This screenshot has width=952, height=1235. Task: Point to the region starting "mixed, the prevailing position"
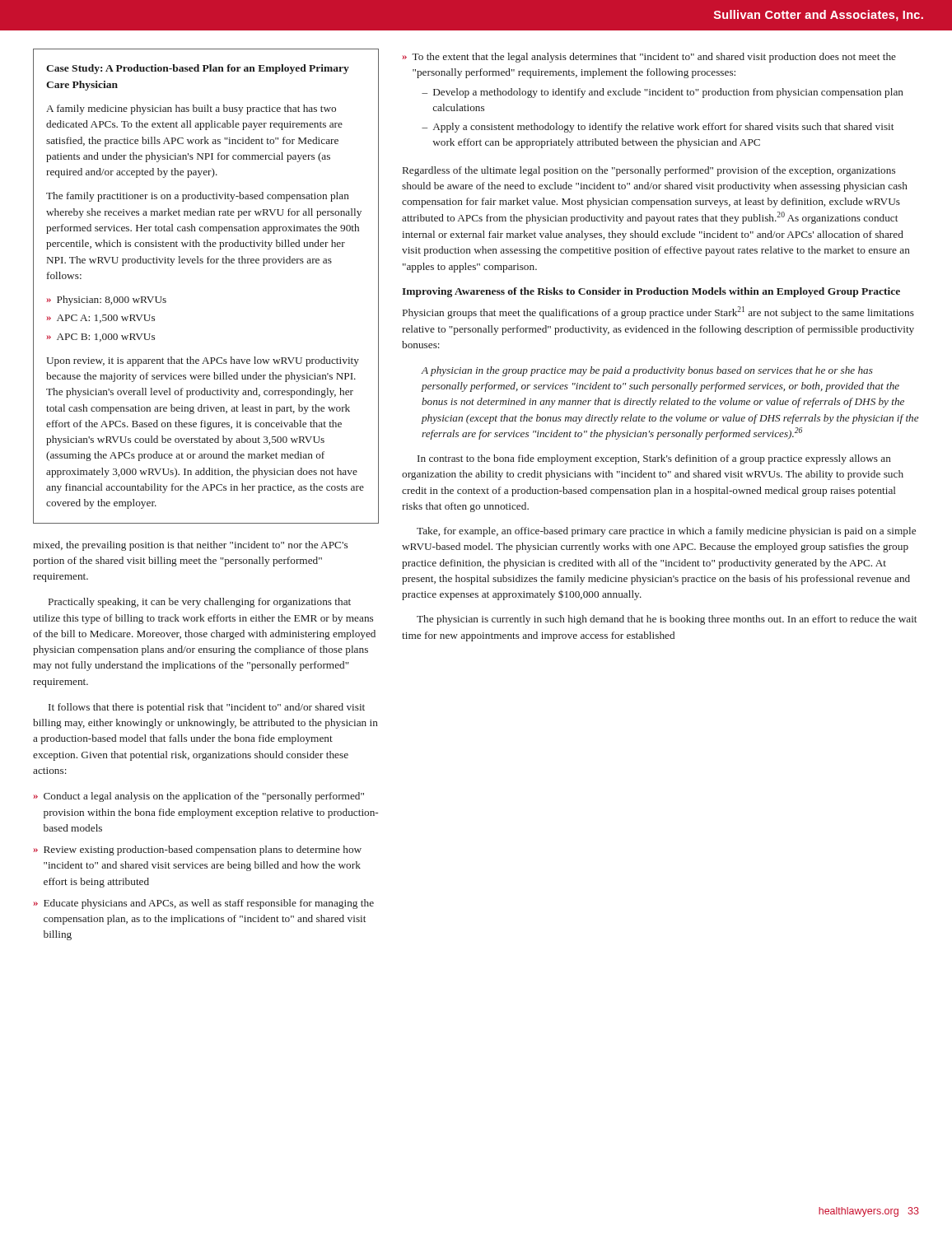point(206,657)
